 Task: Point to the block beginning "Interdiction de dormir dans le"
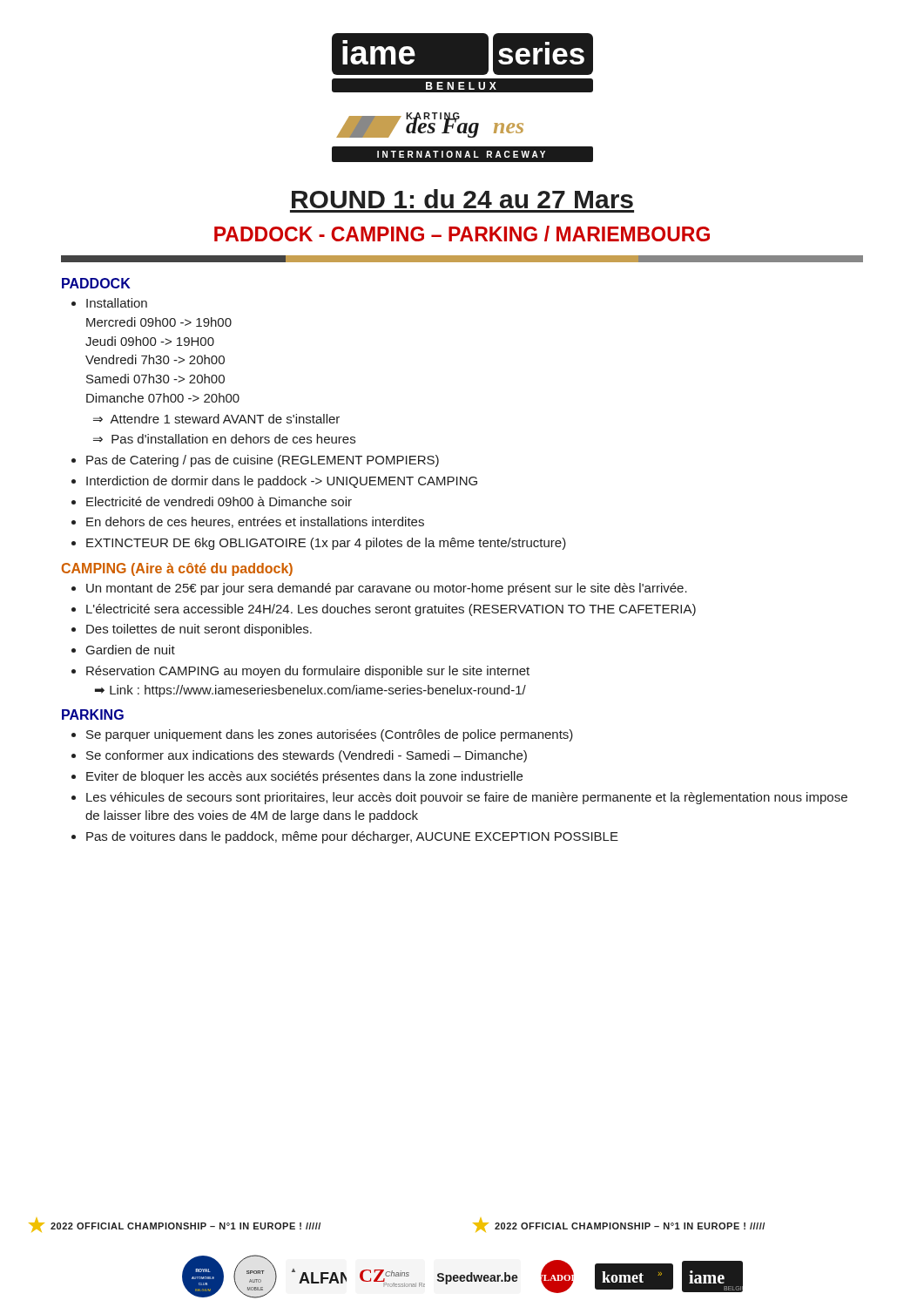tap(282, 480)
